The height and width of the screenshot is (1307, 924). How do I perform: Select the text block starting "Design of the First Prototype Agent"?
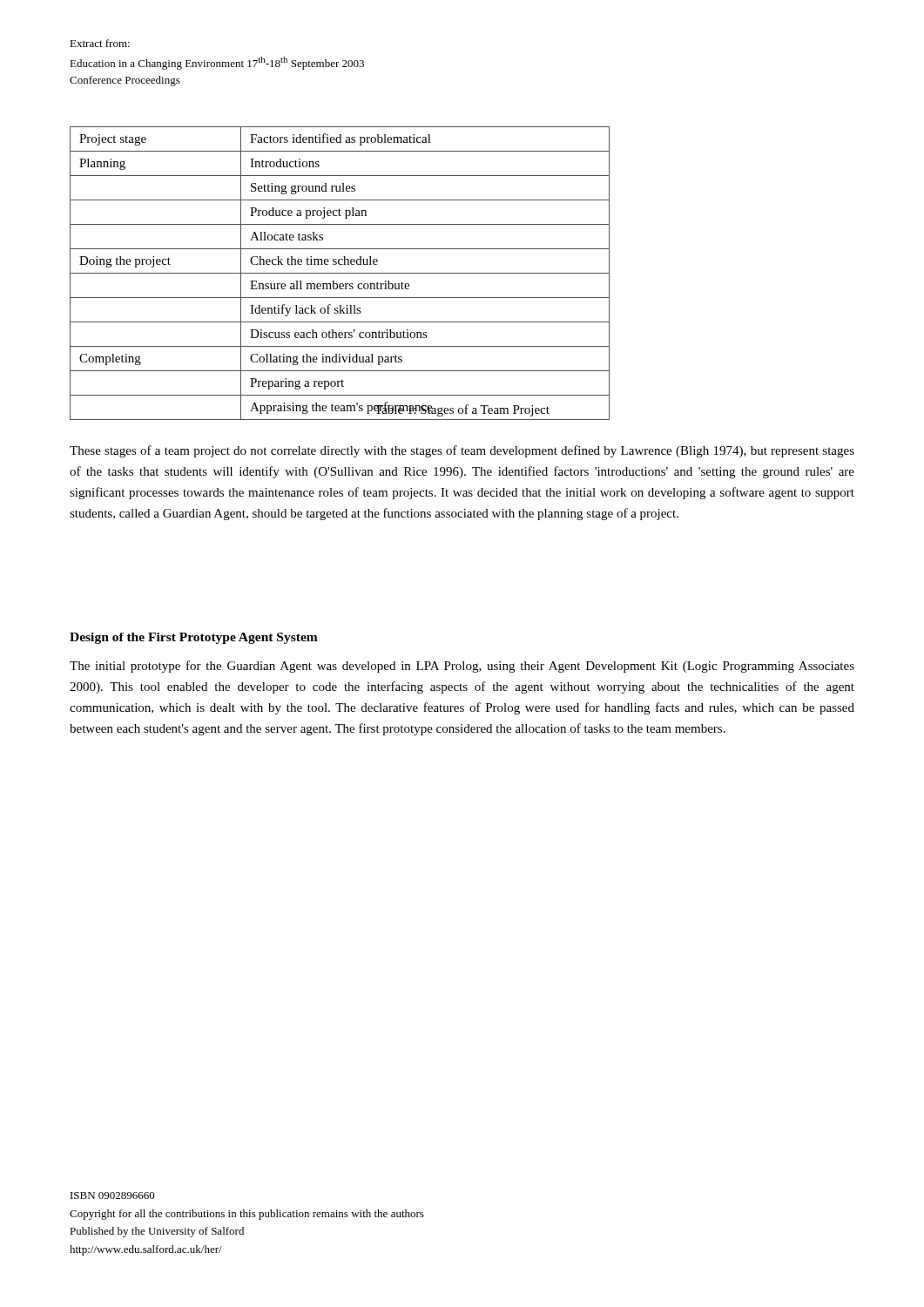(x=194, y=637)
